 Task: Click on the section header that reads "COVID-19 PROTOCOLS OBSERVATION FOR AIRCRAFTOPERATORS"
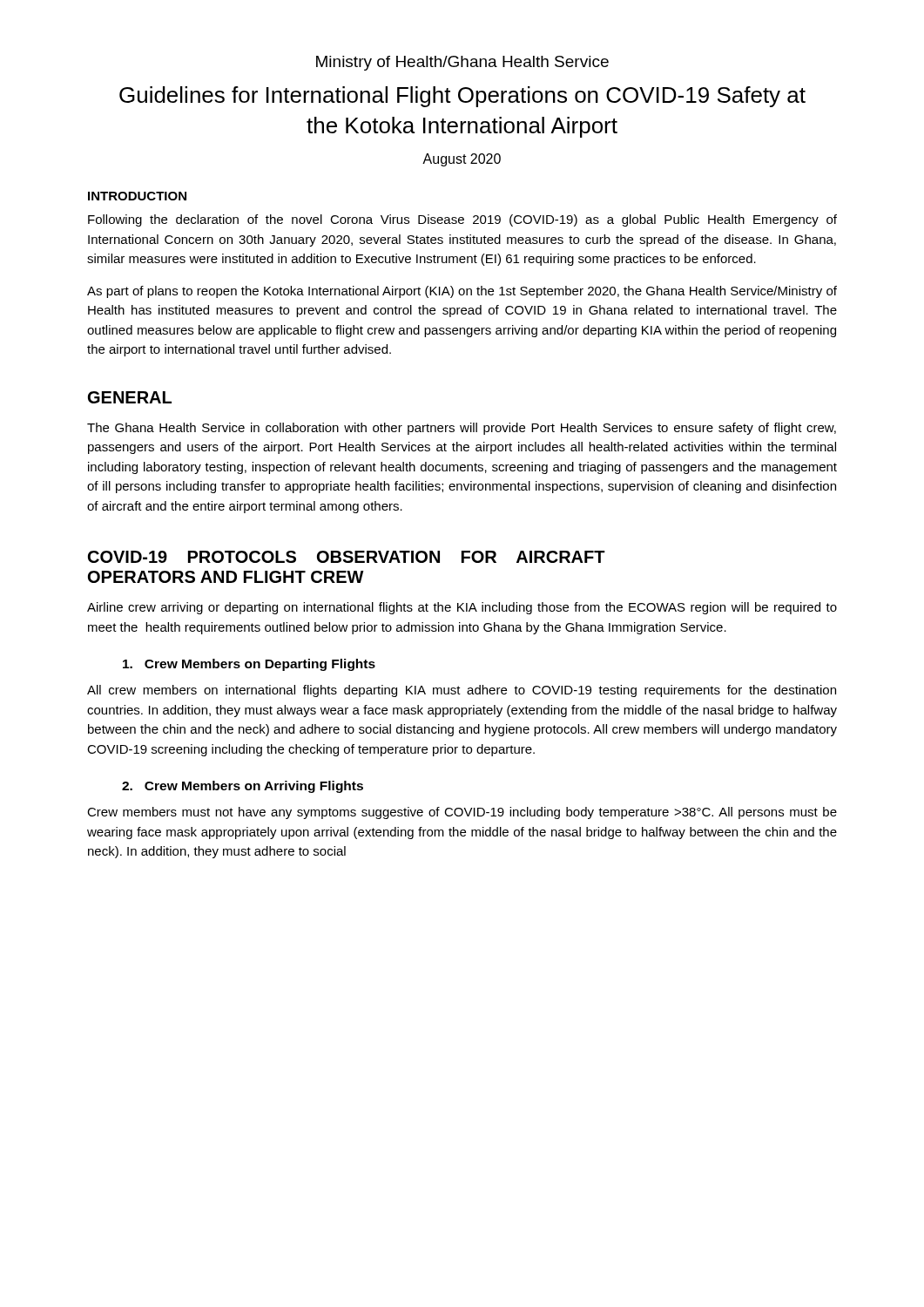[x=346, y=567]
